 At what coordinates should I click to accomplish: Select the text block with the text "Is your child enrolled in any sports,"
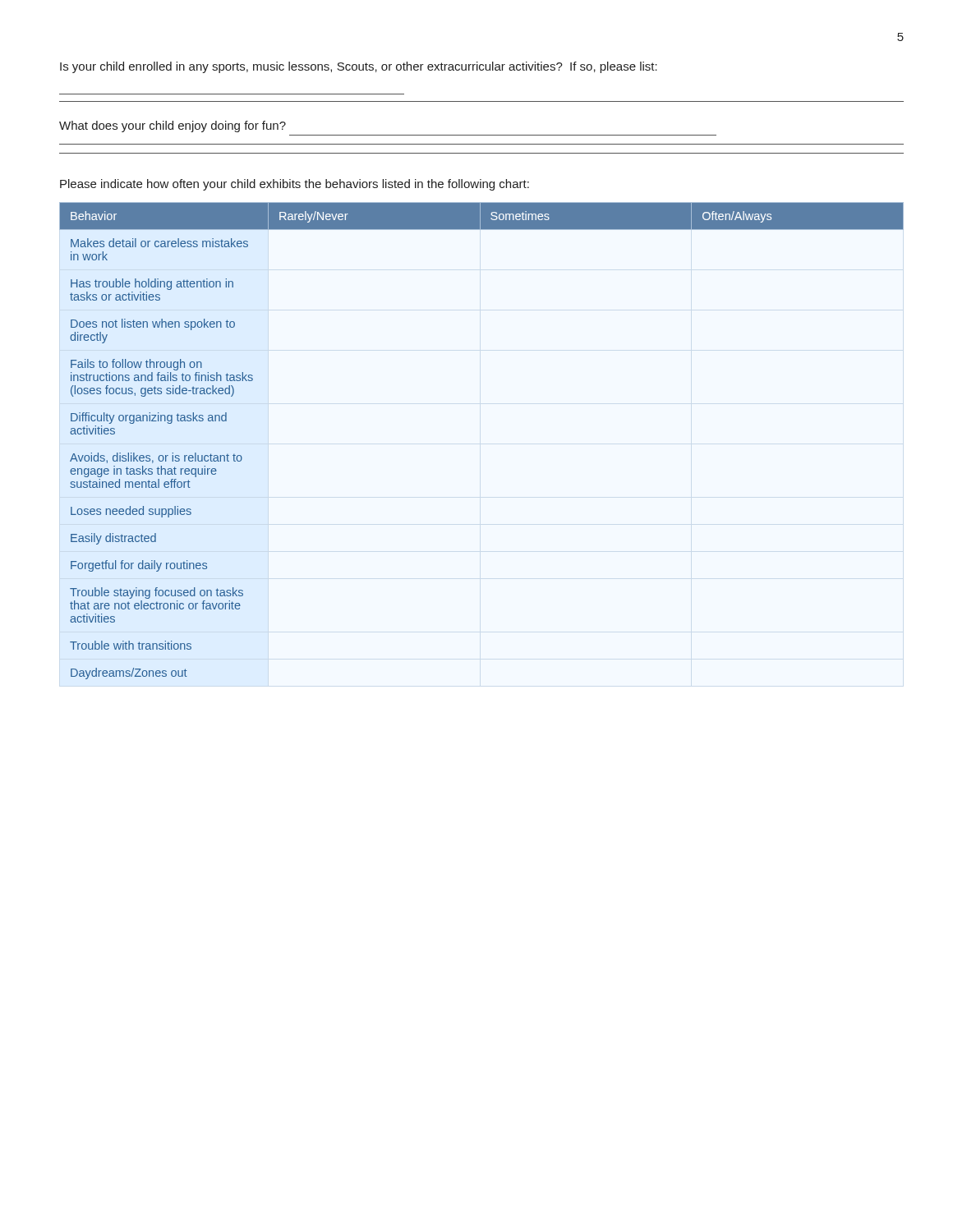(358, 77)
